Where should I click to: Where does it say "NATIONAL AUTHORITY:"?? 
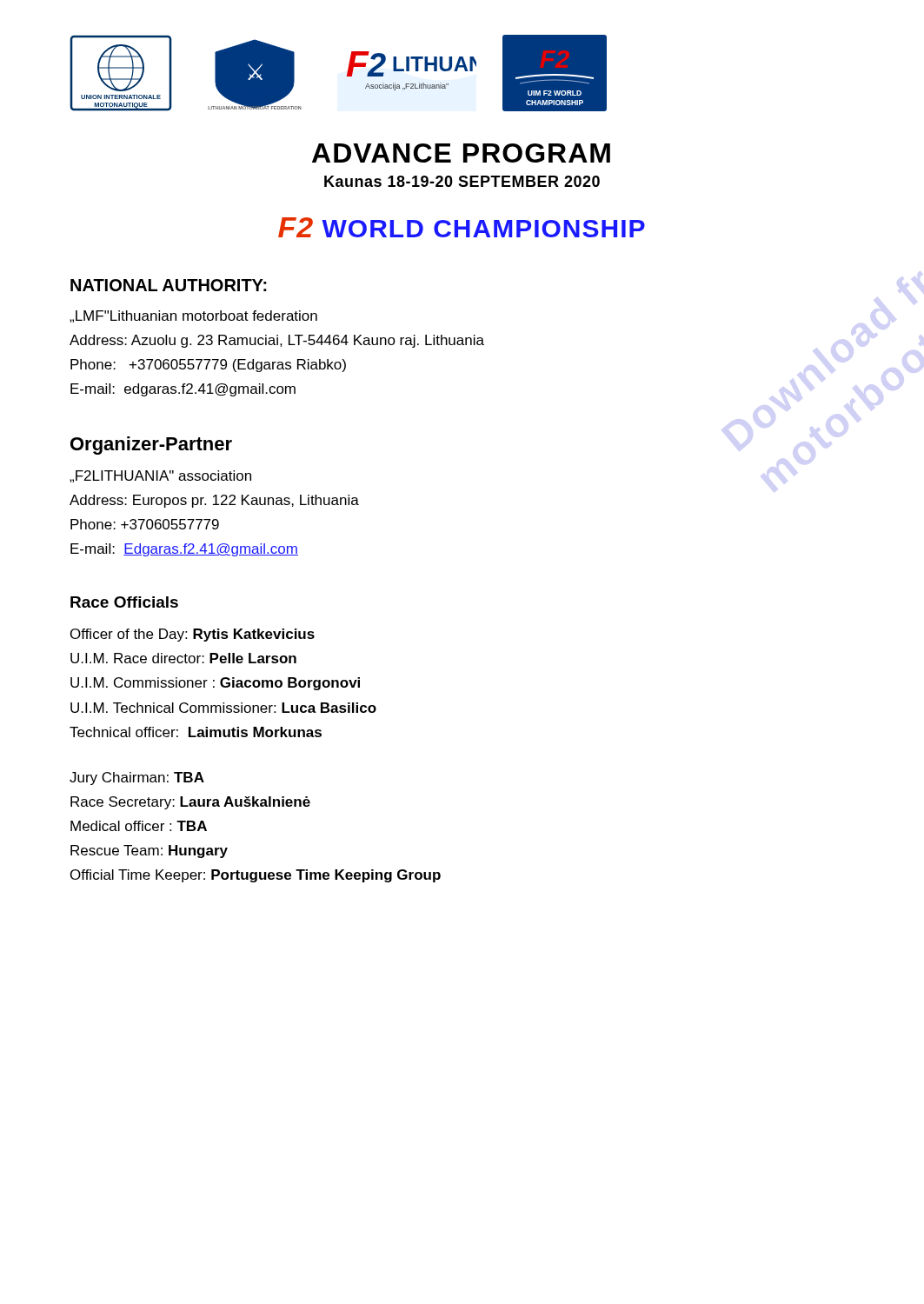(x=169, y=285)
